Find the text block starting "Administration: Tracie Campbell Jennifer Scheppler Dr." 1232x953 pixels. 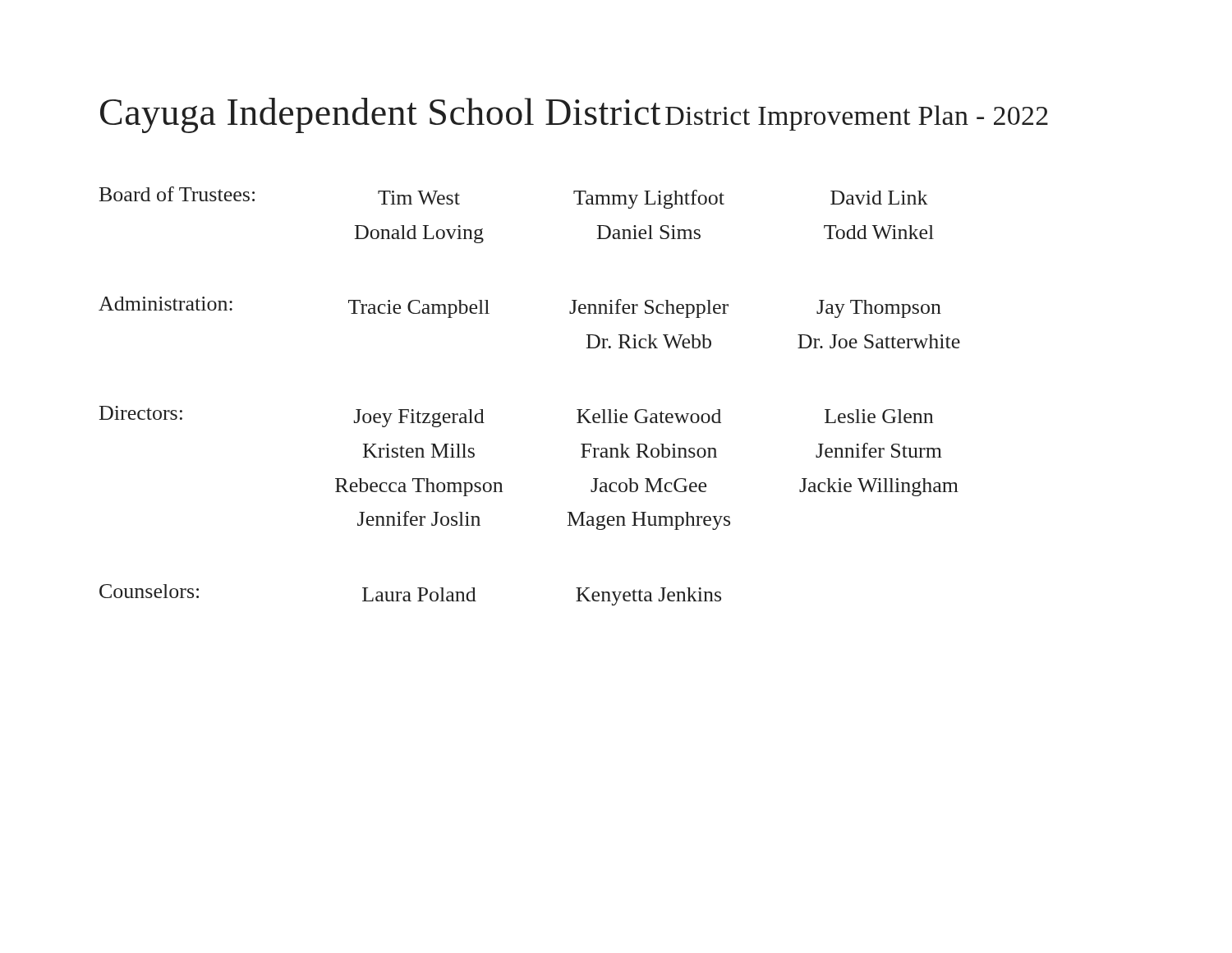[x=616, y=324]
